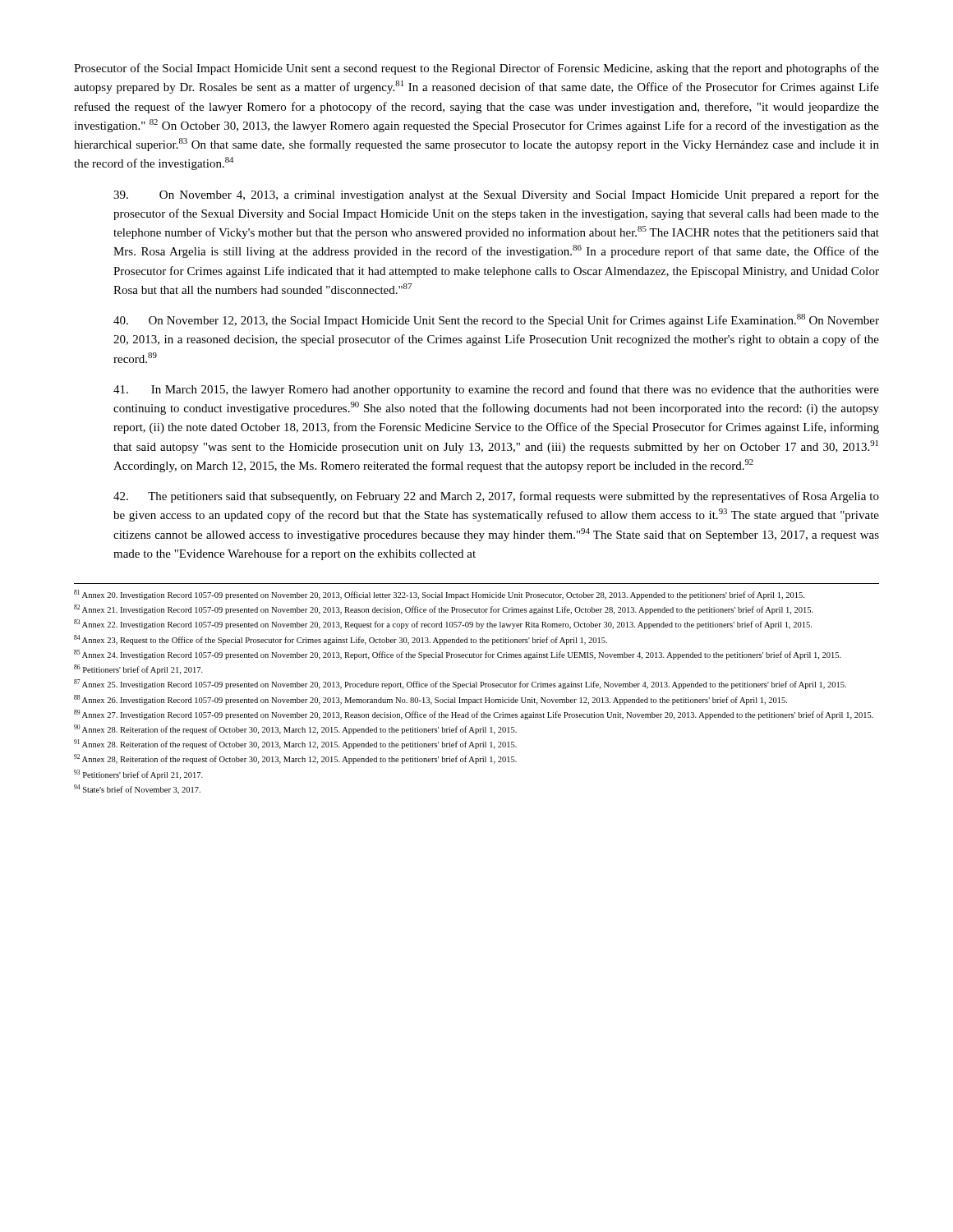Find the block on this page that starts "94 State's brief of November"
The width and height of the screenshot is (953, 1232).
coord(137,789)
